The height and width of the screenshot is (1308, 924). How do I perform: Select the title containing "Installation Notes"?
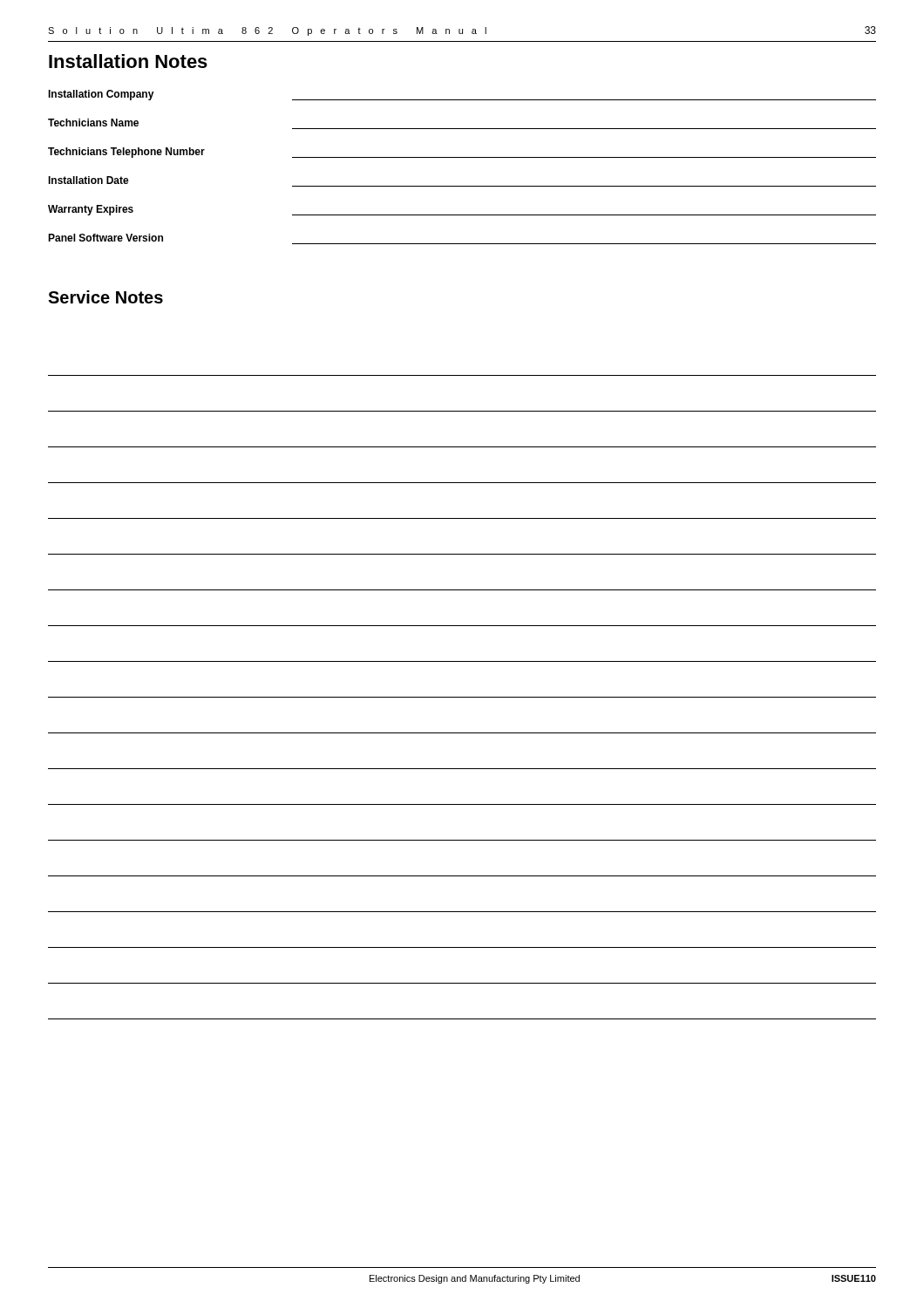click(128, 61)
